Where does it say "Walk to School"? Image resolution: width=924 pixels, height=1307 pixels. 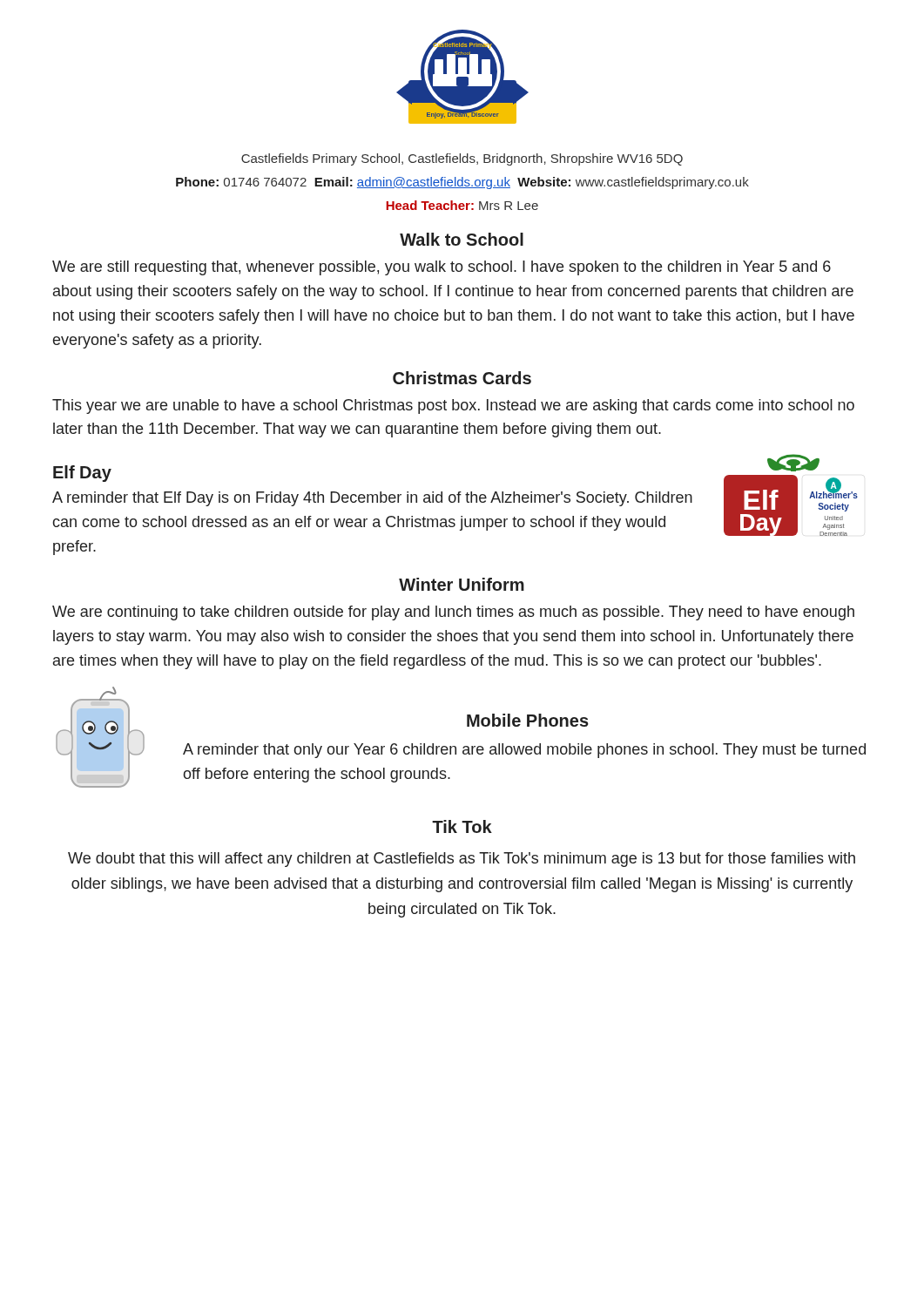coord(462,240)
